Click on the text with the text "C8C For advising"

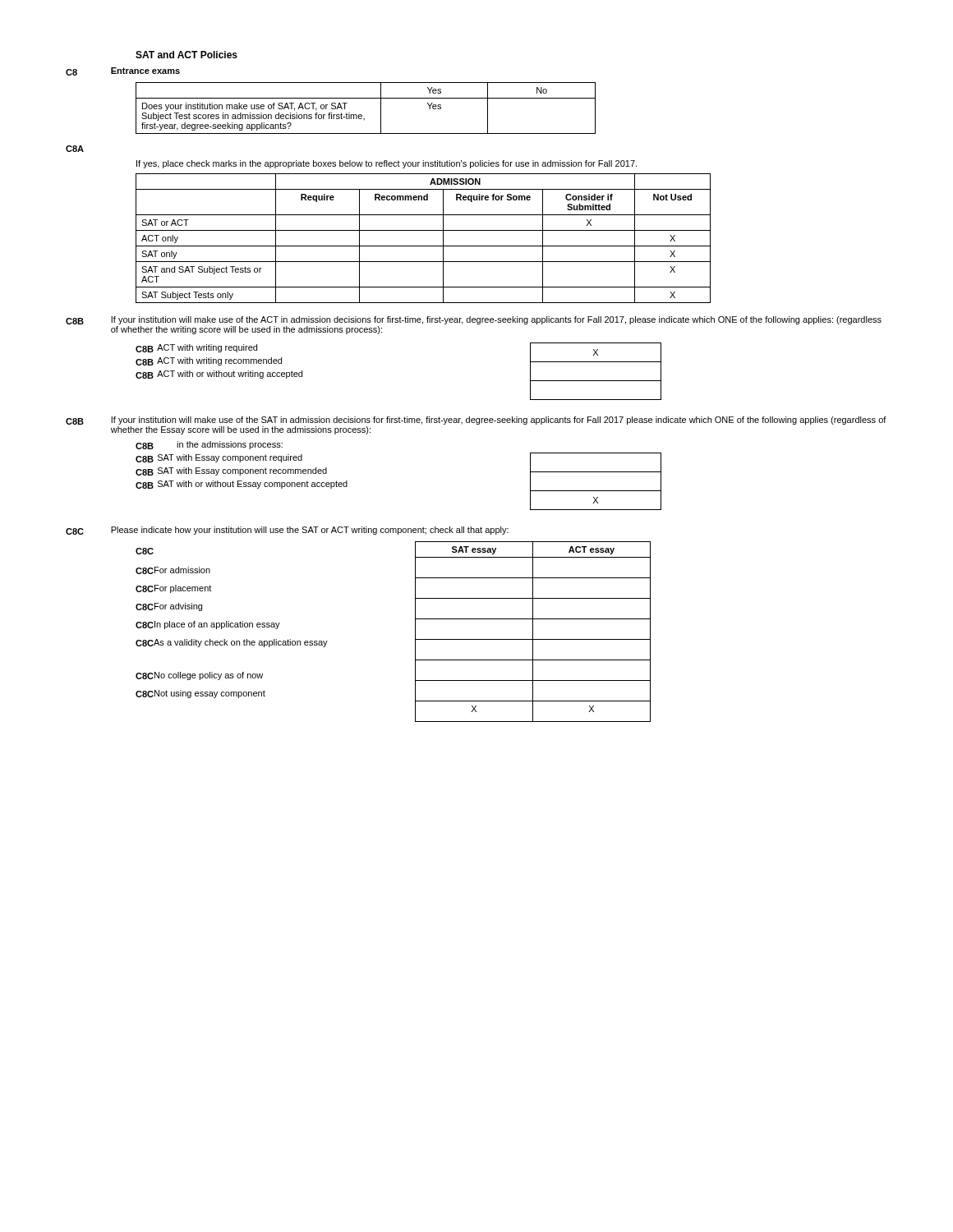[x=169, y=607]
